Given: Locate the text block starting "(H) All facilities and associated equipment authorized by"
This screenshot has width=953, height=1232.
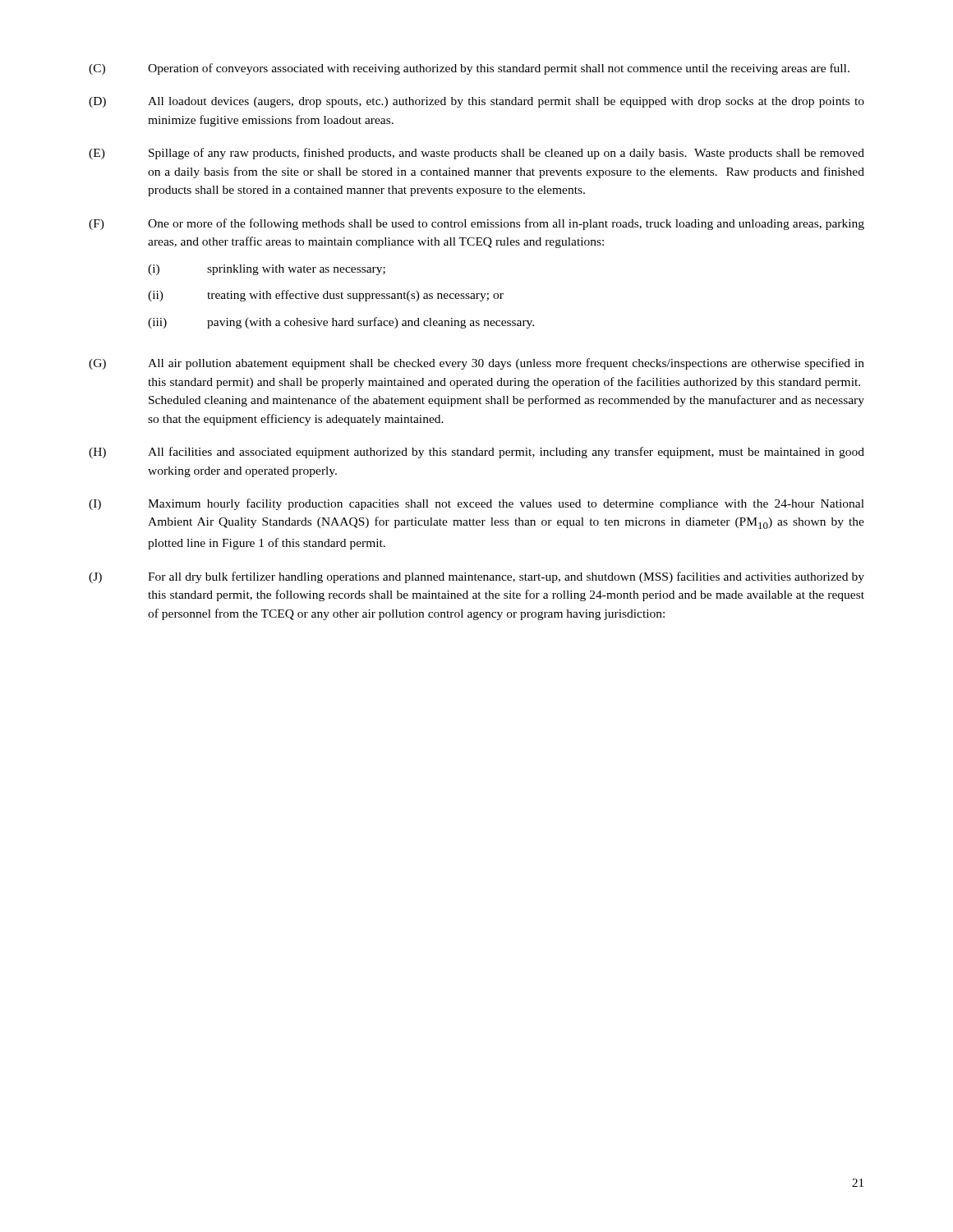Looking at the screenshot, I should click(x=476, y=461).
